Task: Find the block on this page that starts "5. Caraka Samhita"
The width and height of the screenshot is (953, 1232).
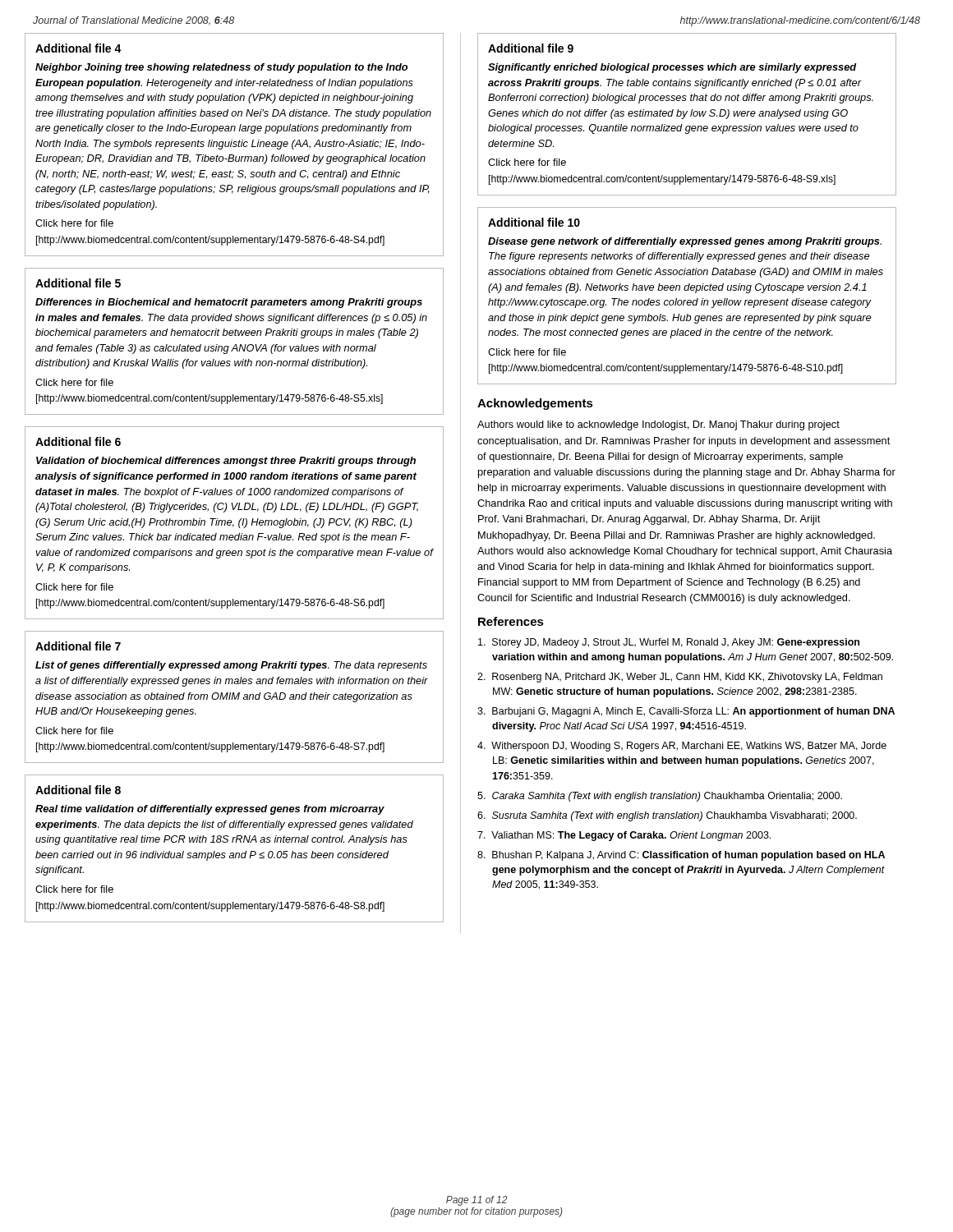Action: [660, 796]
